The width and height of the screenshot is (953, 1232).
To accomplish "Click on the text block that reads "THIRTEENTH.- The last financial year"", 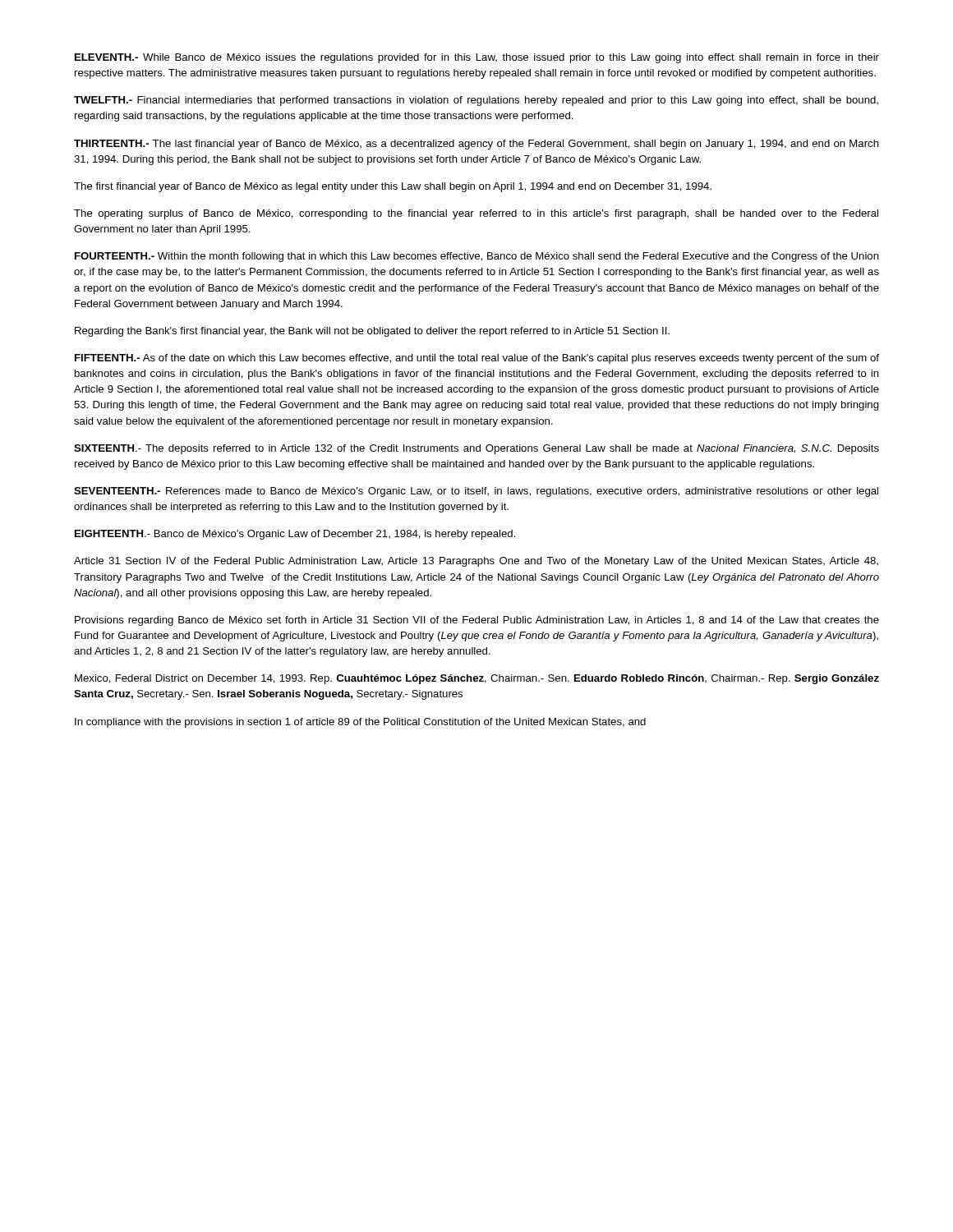I will [476, 151].
